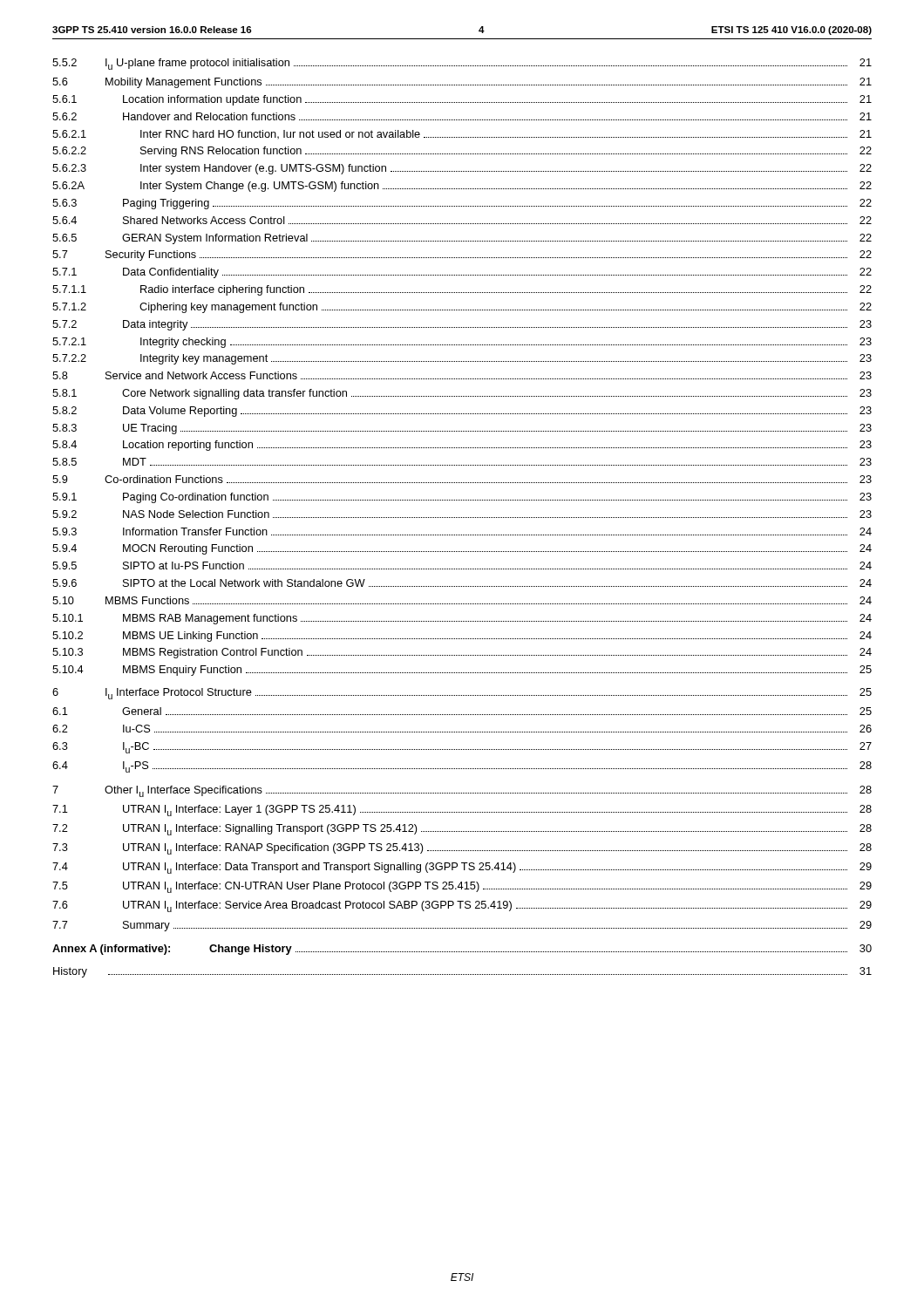Find the text starting "5.6.3 Paging Triggering 22"
This screenshot has height=1308, width=924.
click(x=462, y=203)
